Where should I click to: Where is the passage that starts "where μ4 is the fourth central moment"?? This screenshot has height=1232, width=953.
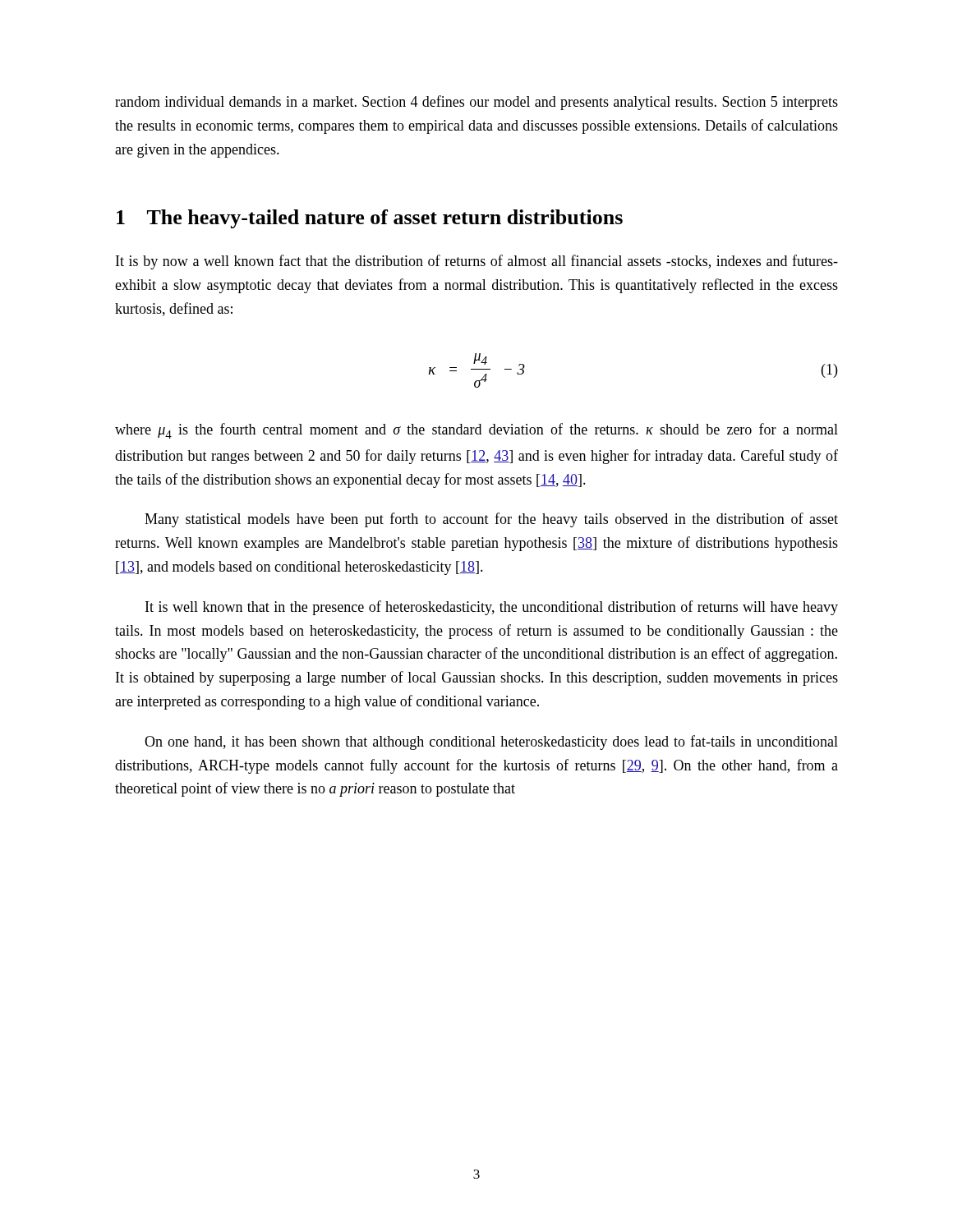point(476,454)
